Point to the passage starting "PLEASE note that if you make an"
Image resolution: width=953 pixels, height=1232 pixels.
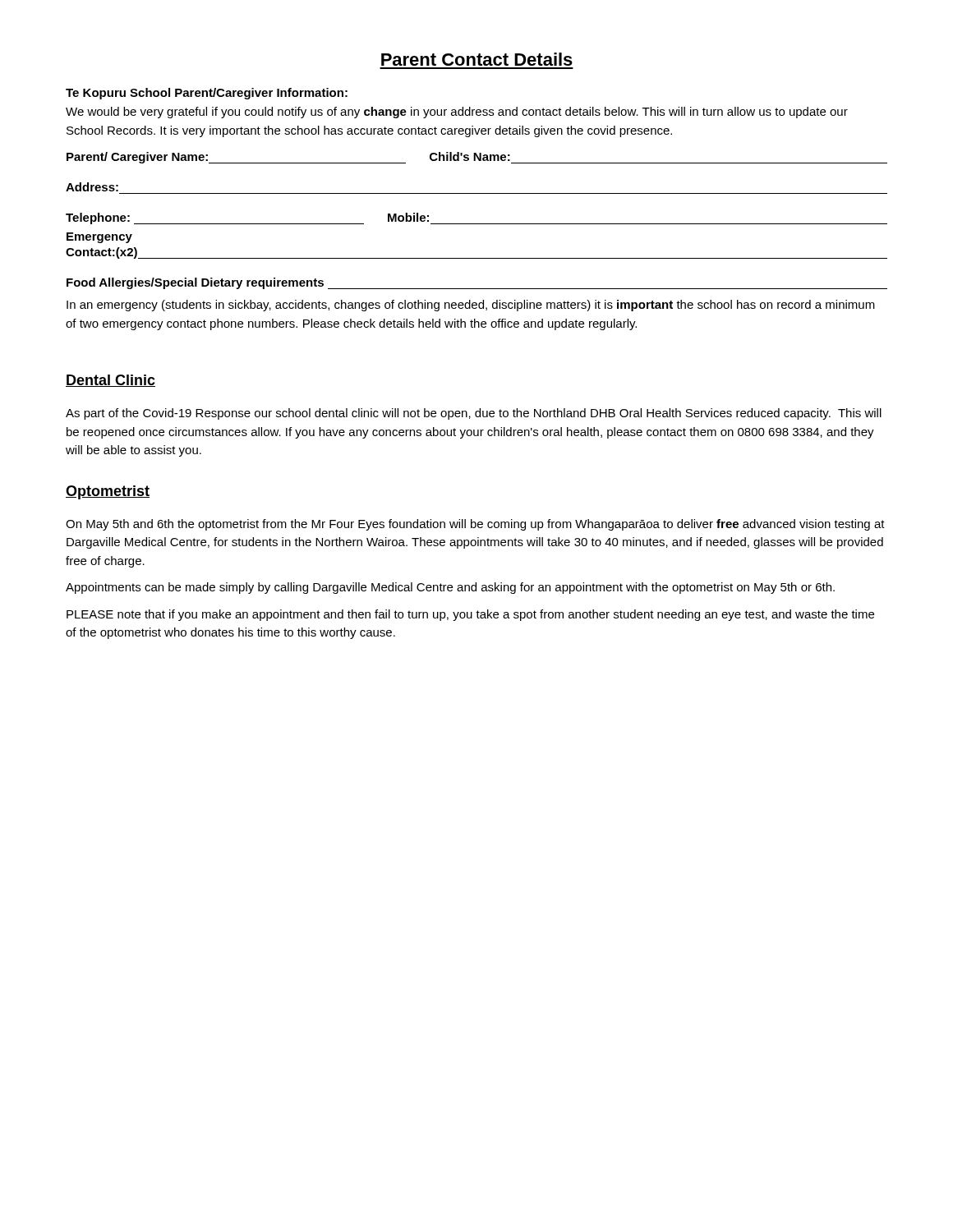click(x=470, y=623)
